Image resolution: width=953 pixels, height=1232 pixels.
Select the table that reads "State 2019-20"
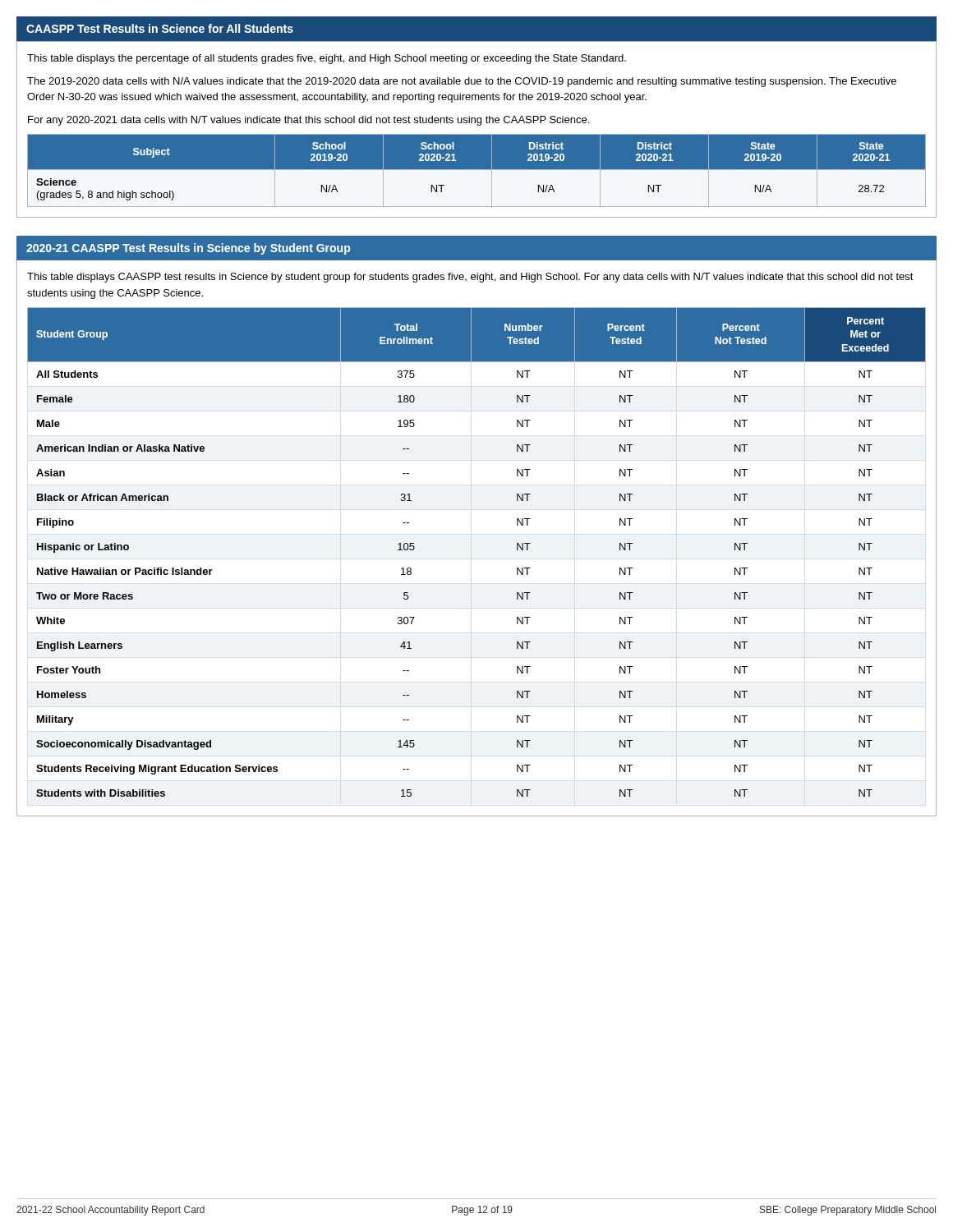476,170
